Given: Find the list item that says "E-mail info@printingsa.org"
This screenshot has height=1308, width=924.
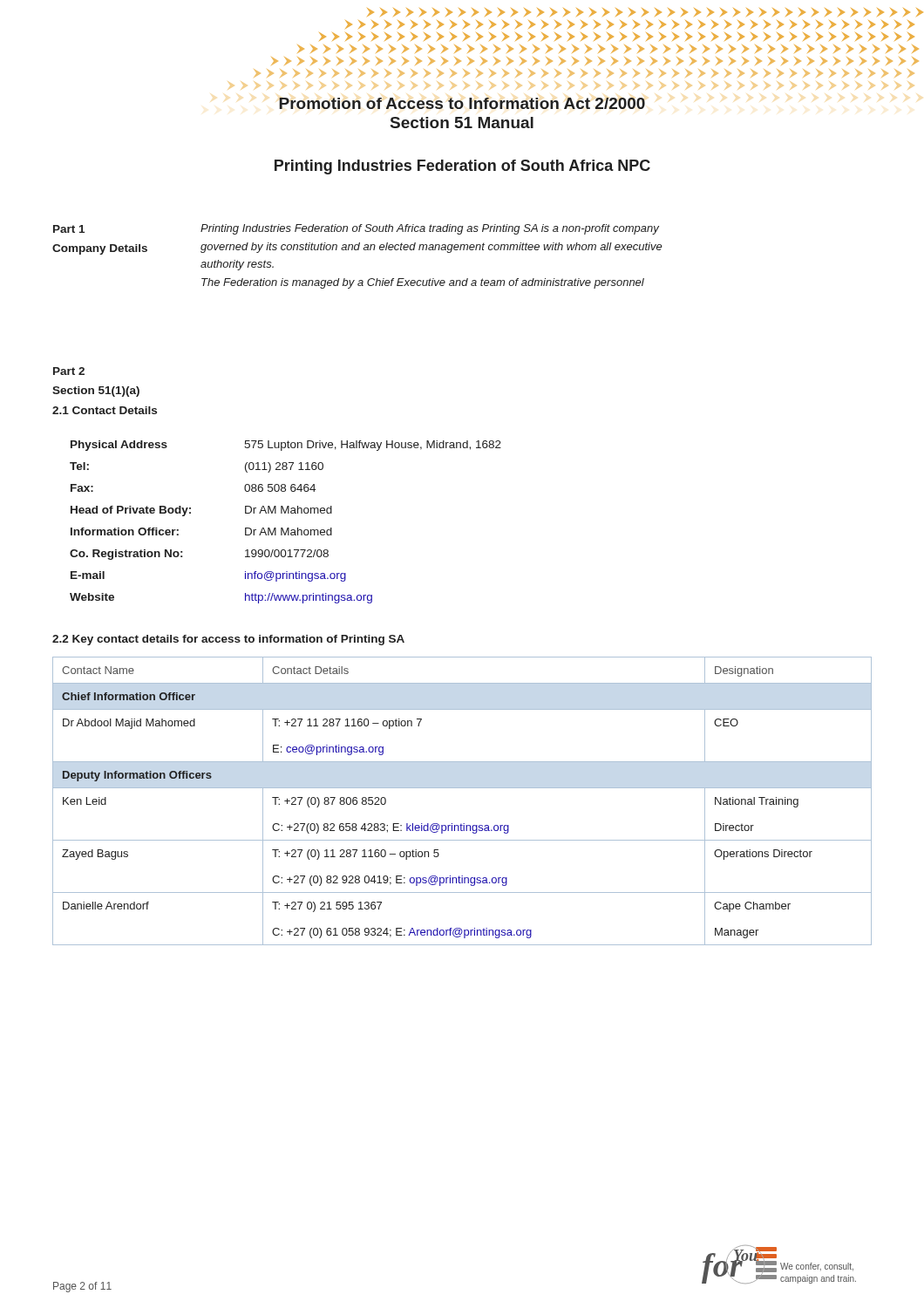Looking at the screenshot, I should [87, 576].
